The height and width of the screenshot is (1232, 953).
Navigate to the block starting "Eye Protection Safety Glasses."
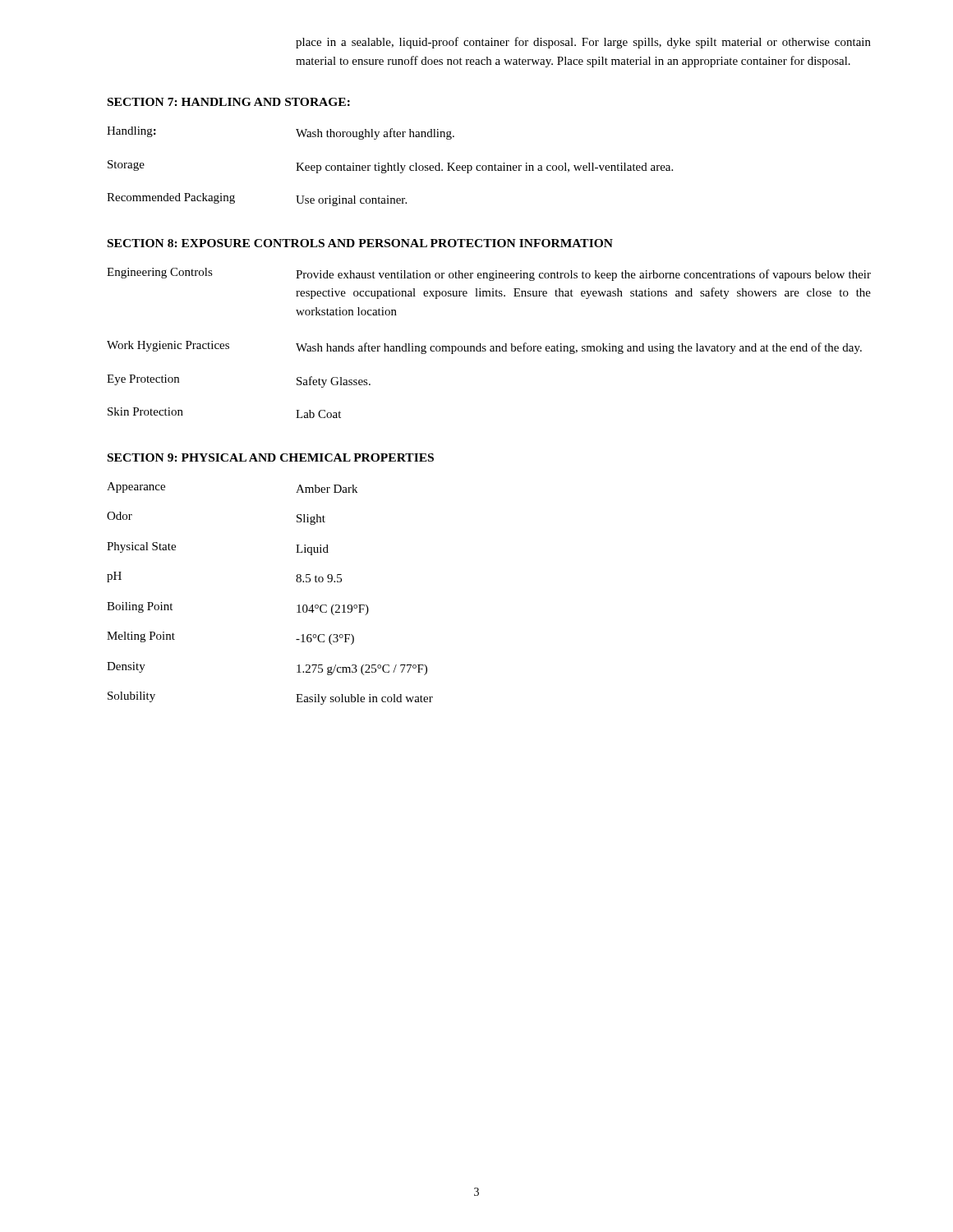pyautogui.click(x=145, y=381)
